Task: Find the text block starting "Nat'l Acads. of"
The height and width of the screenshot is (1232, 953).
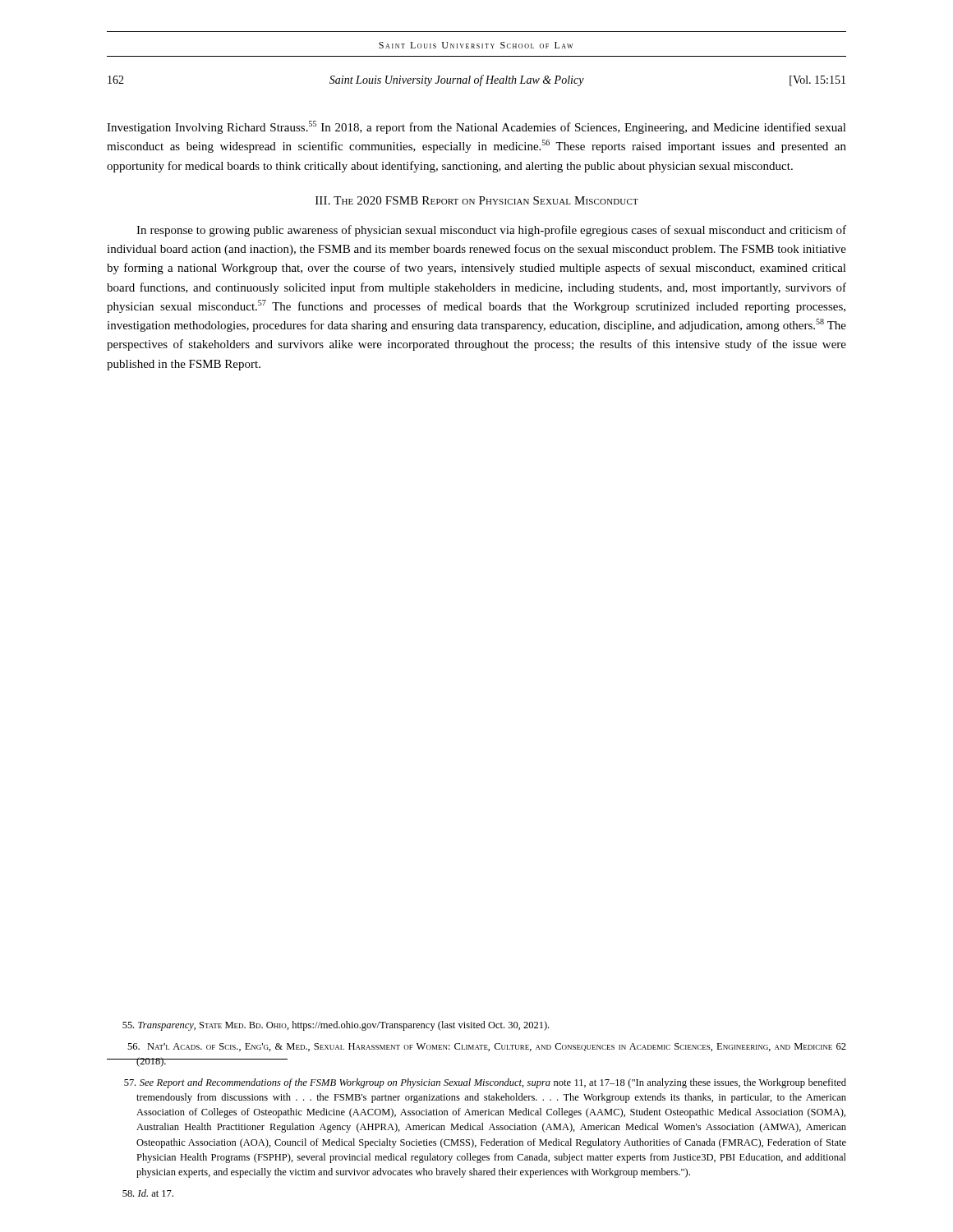Action: coord(476,1054)
